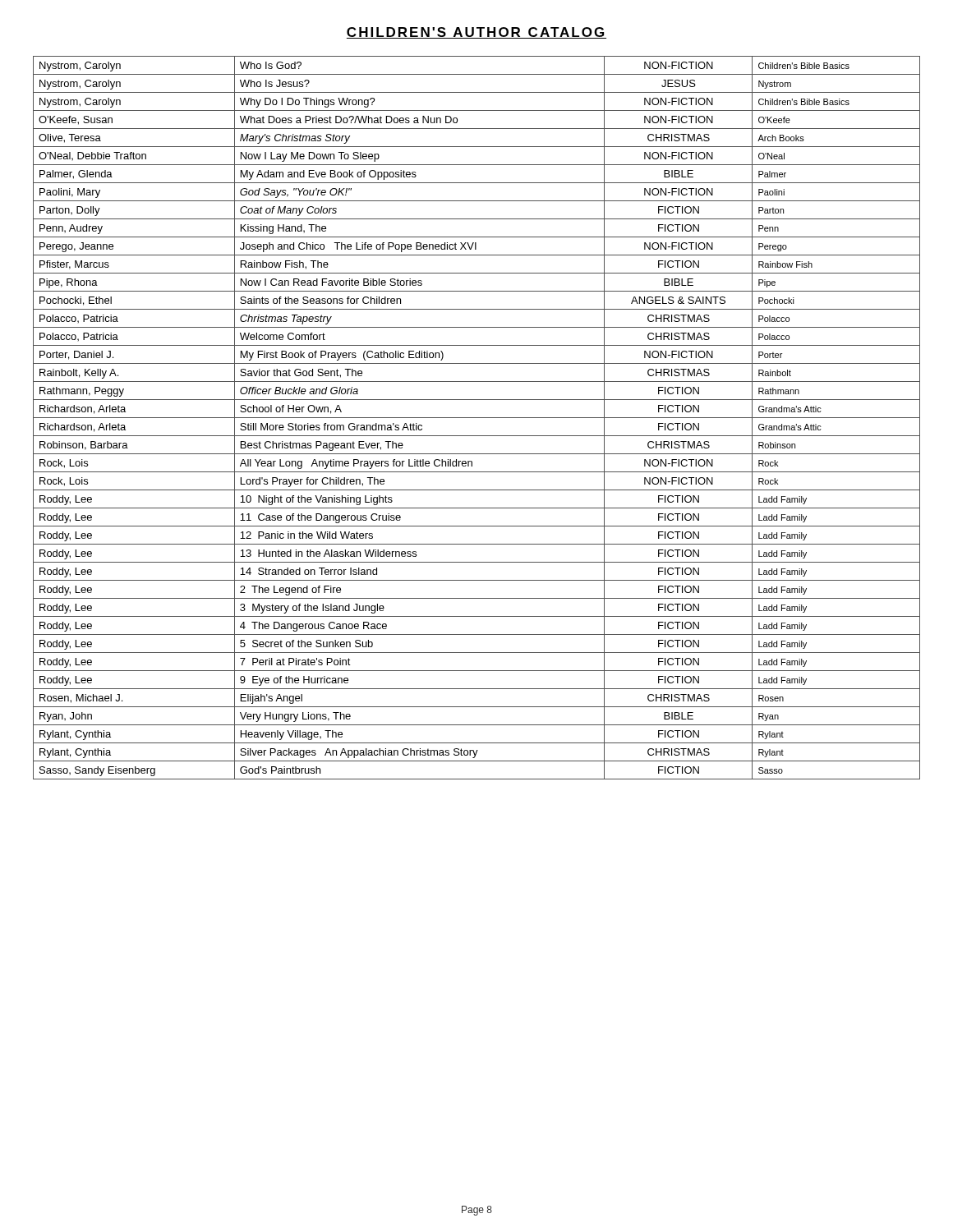This screenshot has height=1232, width=953.
Task: Select the title
Action: [x=476, y=33]
